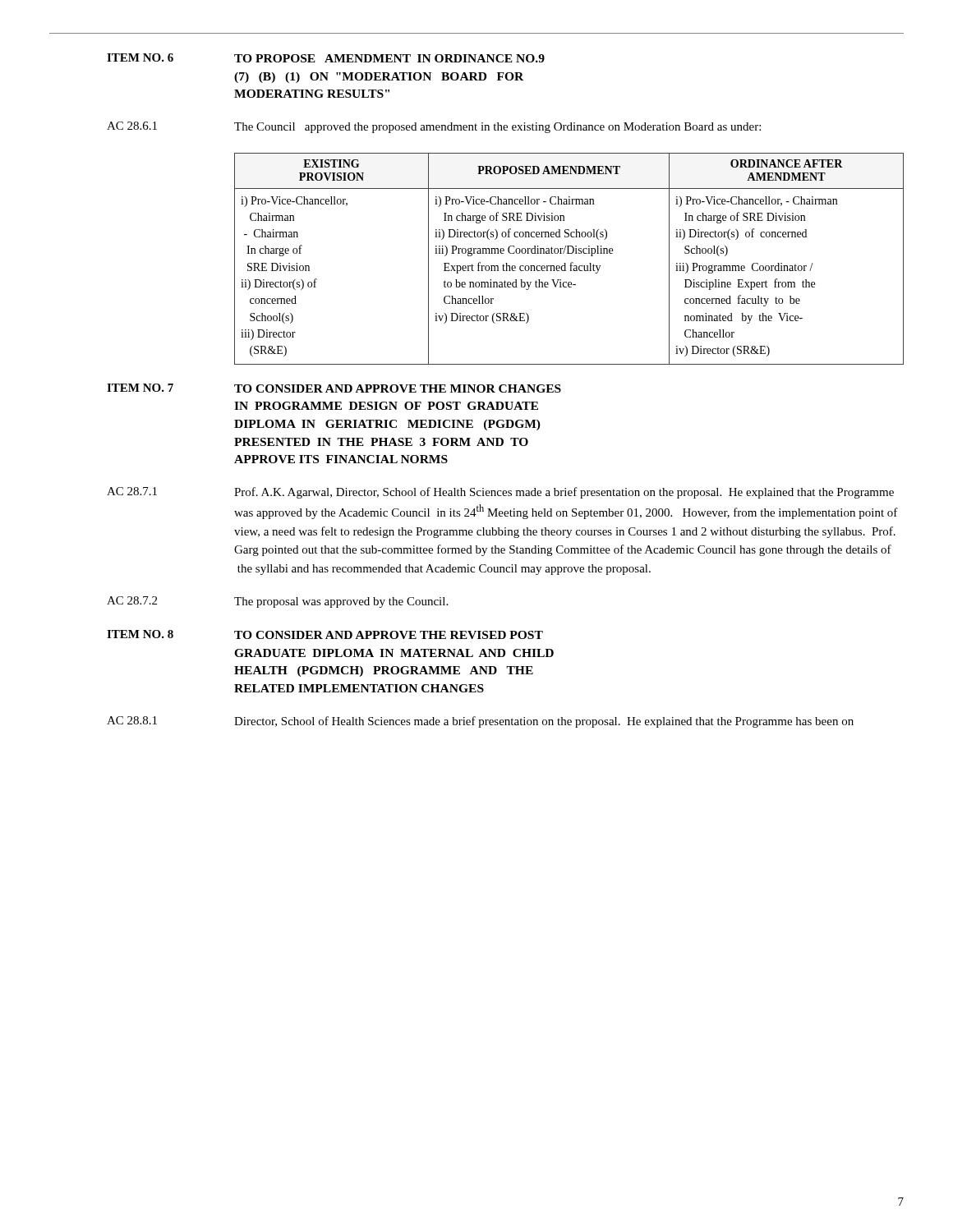This screenshot has width=953, height=1232.
Task: Find "The proposal was approved by the Council." on this page
Action: [x=341, y=602]
